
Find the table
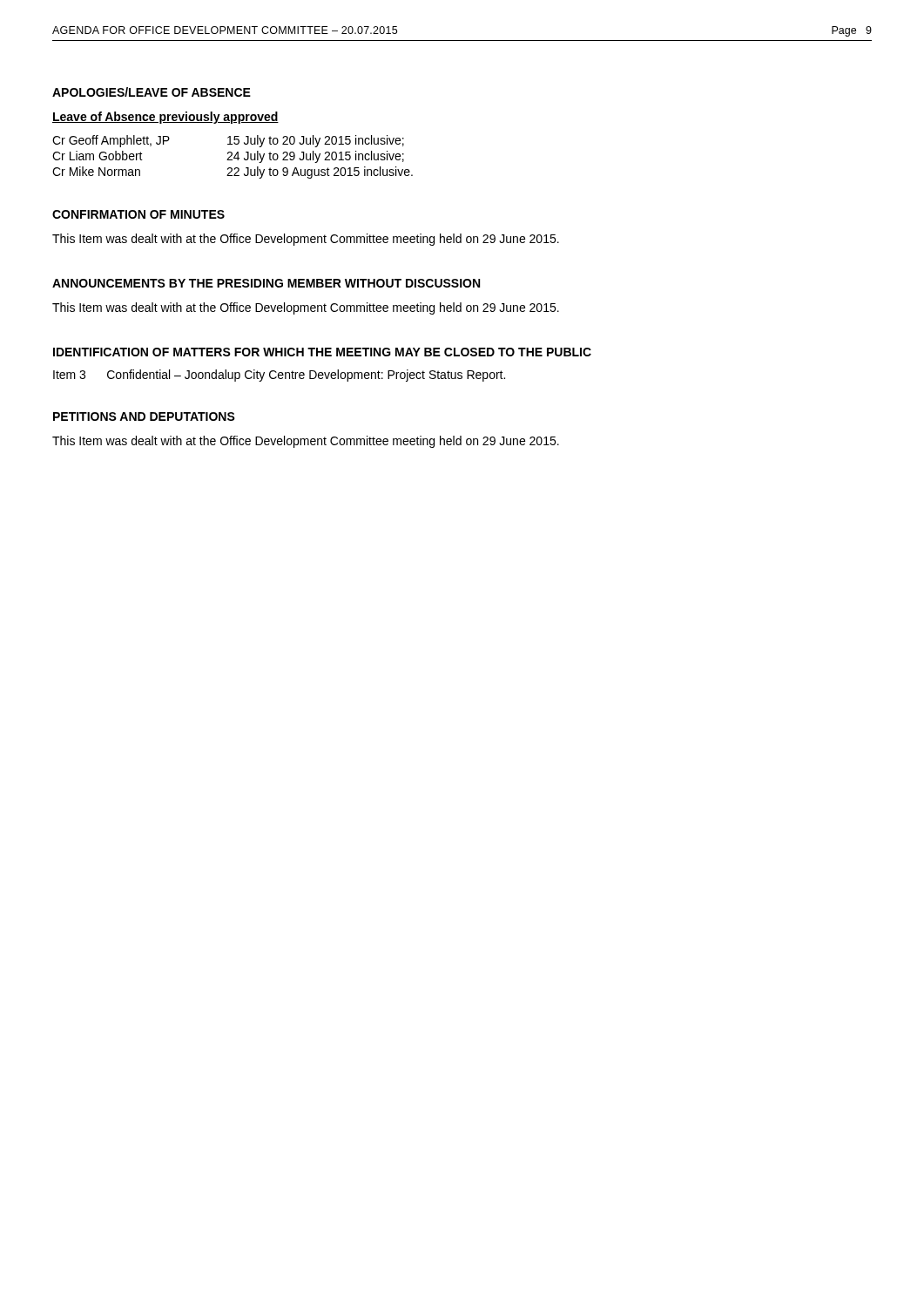pos(462,156)
